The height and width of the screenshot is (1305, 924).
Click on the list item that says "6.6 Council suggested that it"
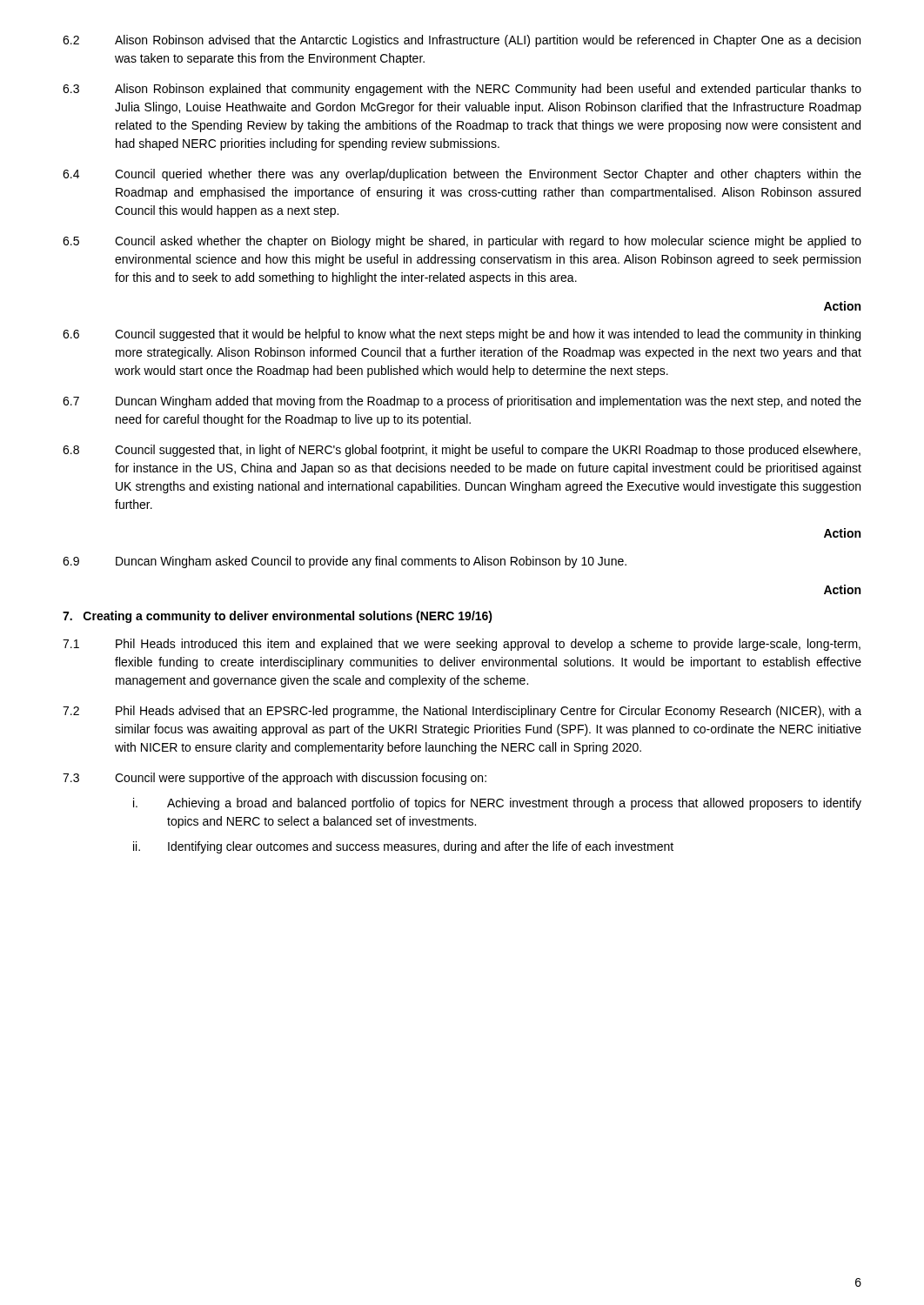462,353
